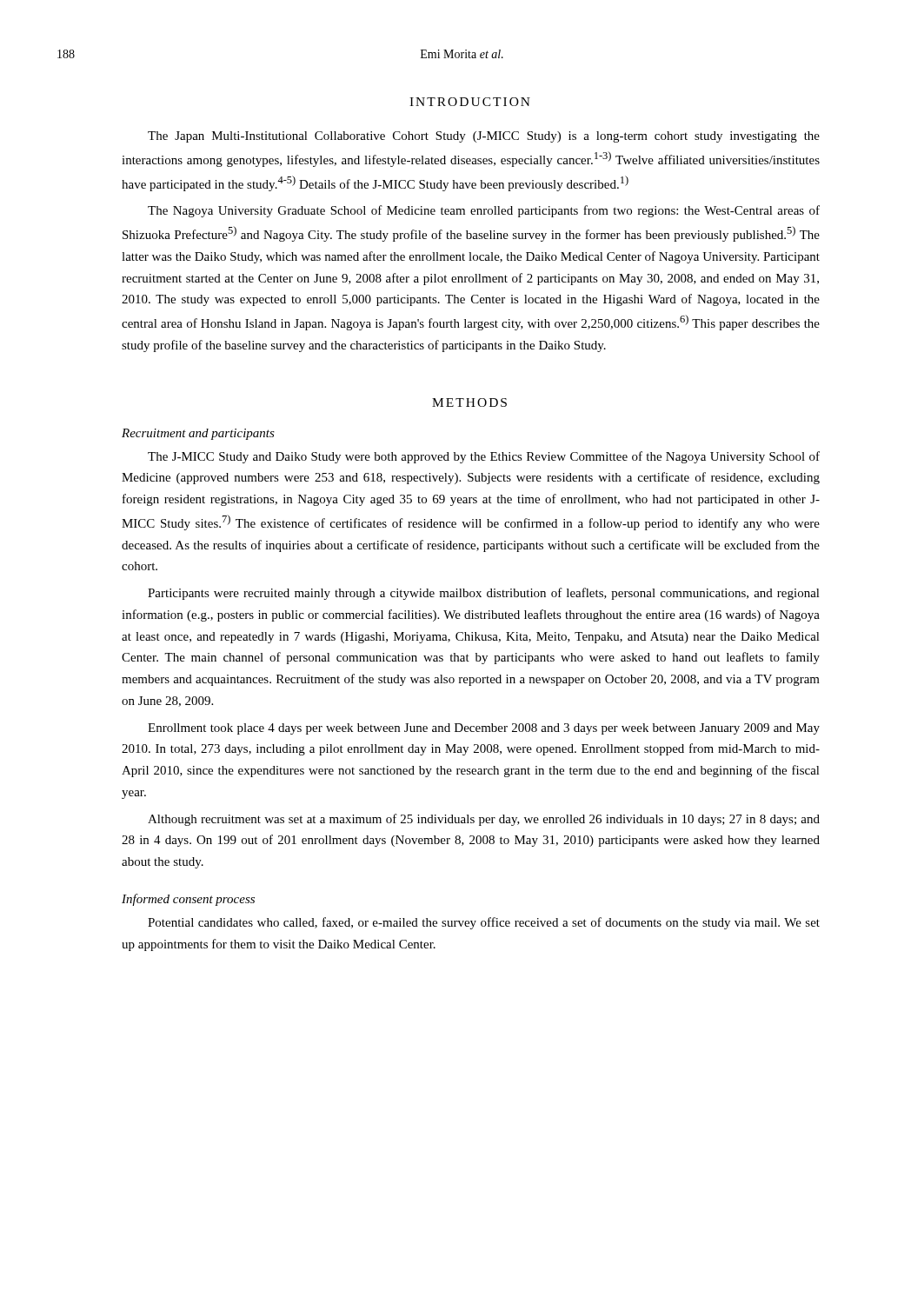This screenshot has width=924, height=1304.
Task: Navigate to the region starting "Potential candidates who"
Action: pyautogui.click(x=471, y=933)
